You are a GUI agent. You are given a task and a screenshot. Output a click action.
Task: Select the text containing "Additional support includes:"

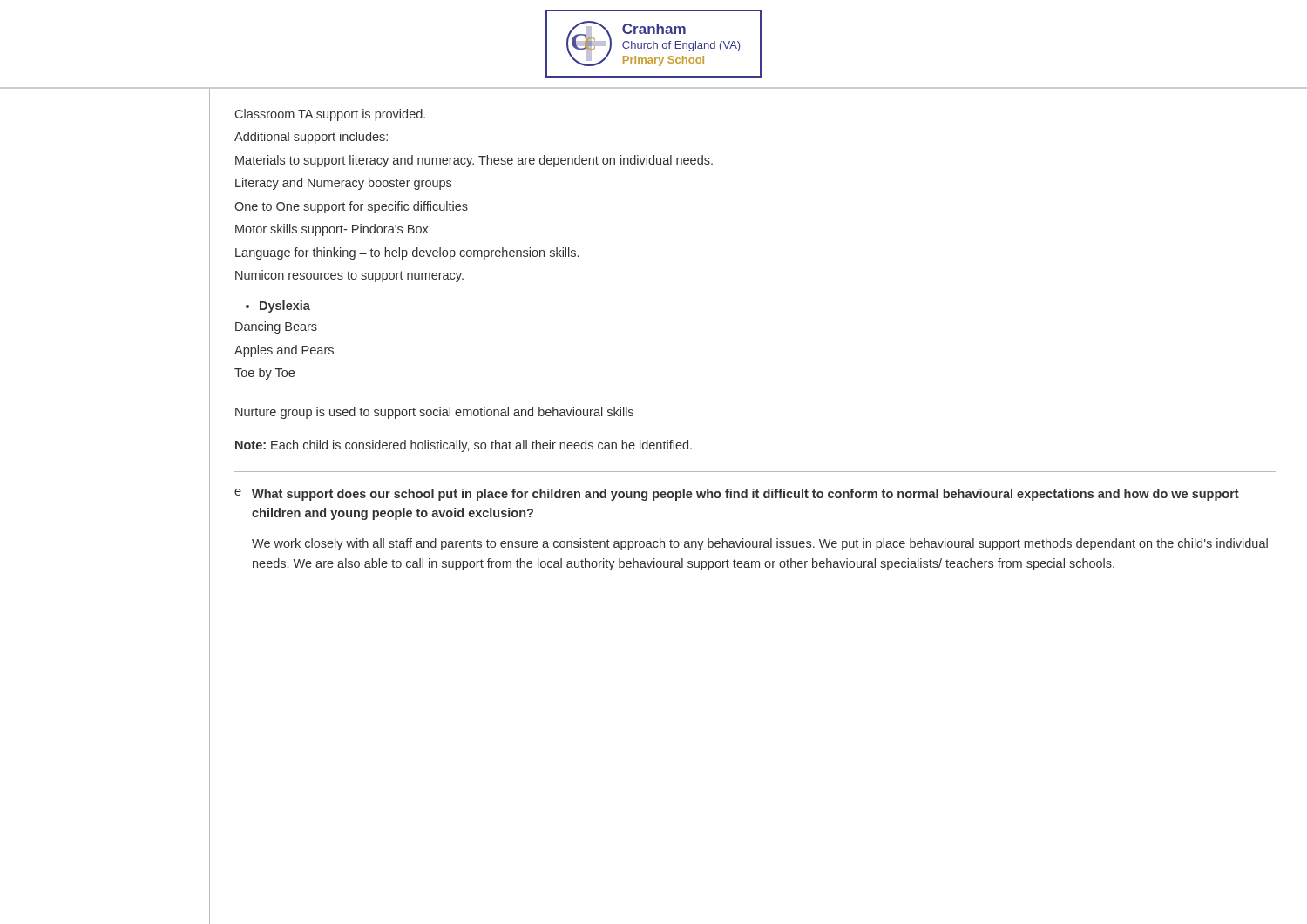click(x=312, y=137)
